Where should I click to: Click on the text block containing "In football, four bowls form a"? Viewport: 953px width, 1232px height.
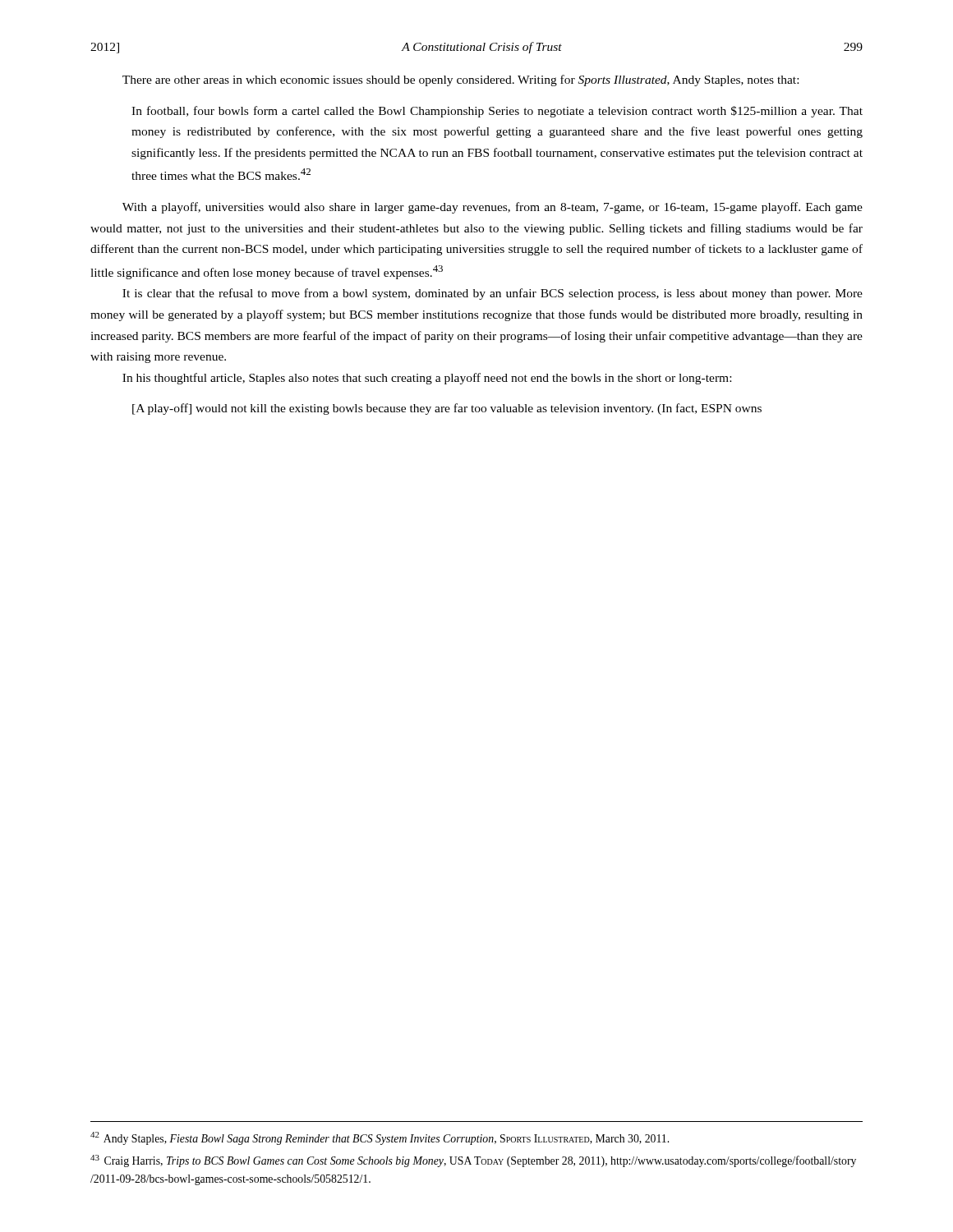coord(497,143)
